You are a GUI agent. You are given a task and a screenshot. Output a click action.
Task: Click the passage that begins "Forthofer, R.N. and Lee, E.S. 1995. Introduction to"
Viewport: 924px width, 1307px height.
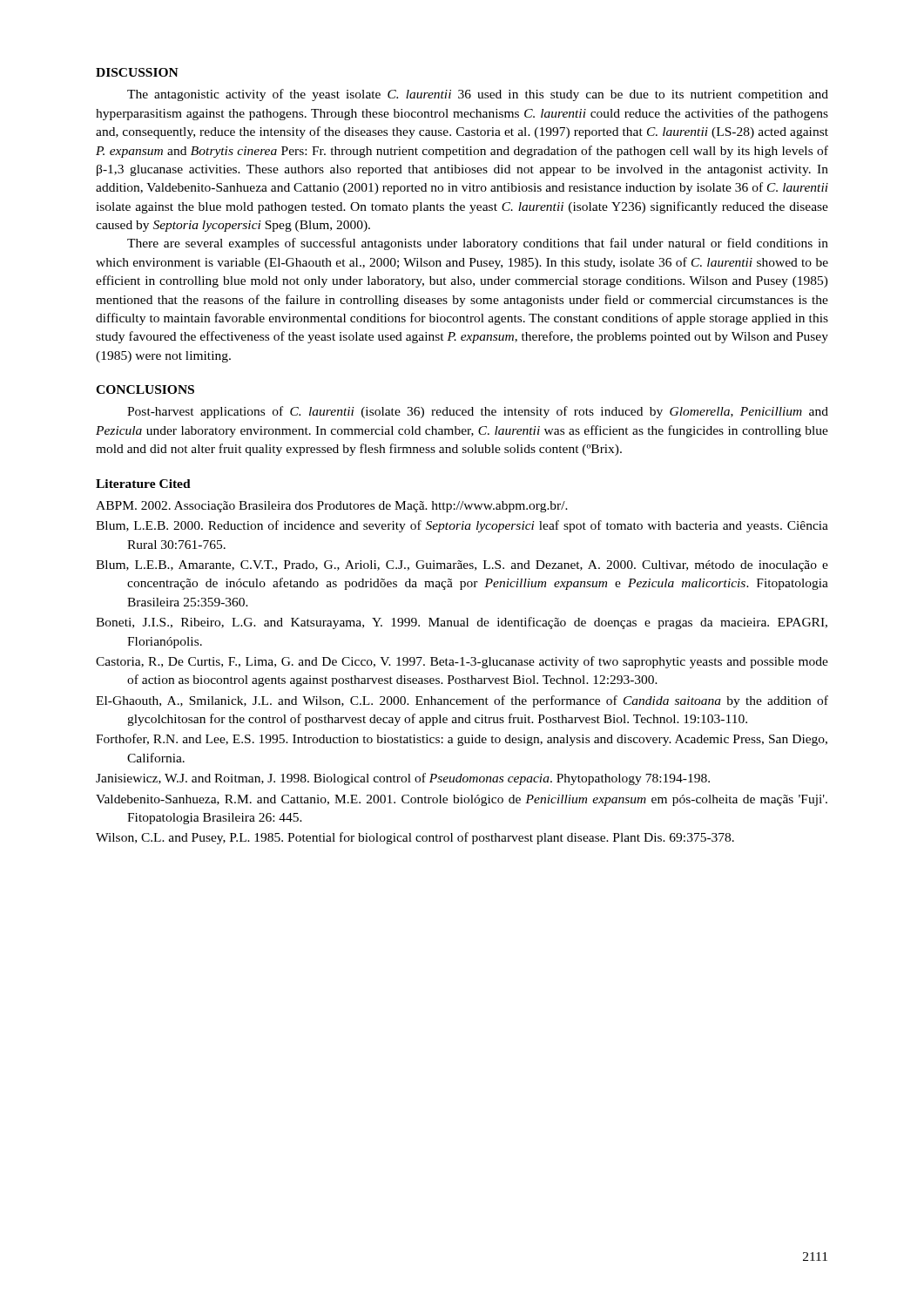462,748
